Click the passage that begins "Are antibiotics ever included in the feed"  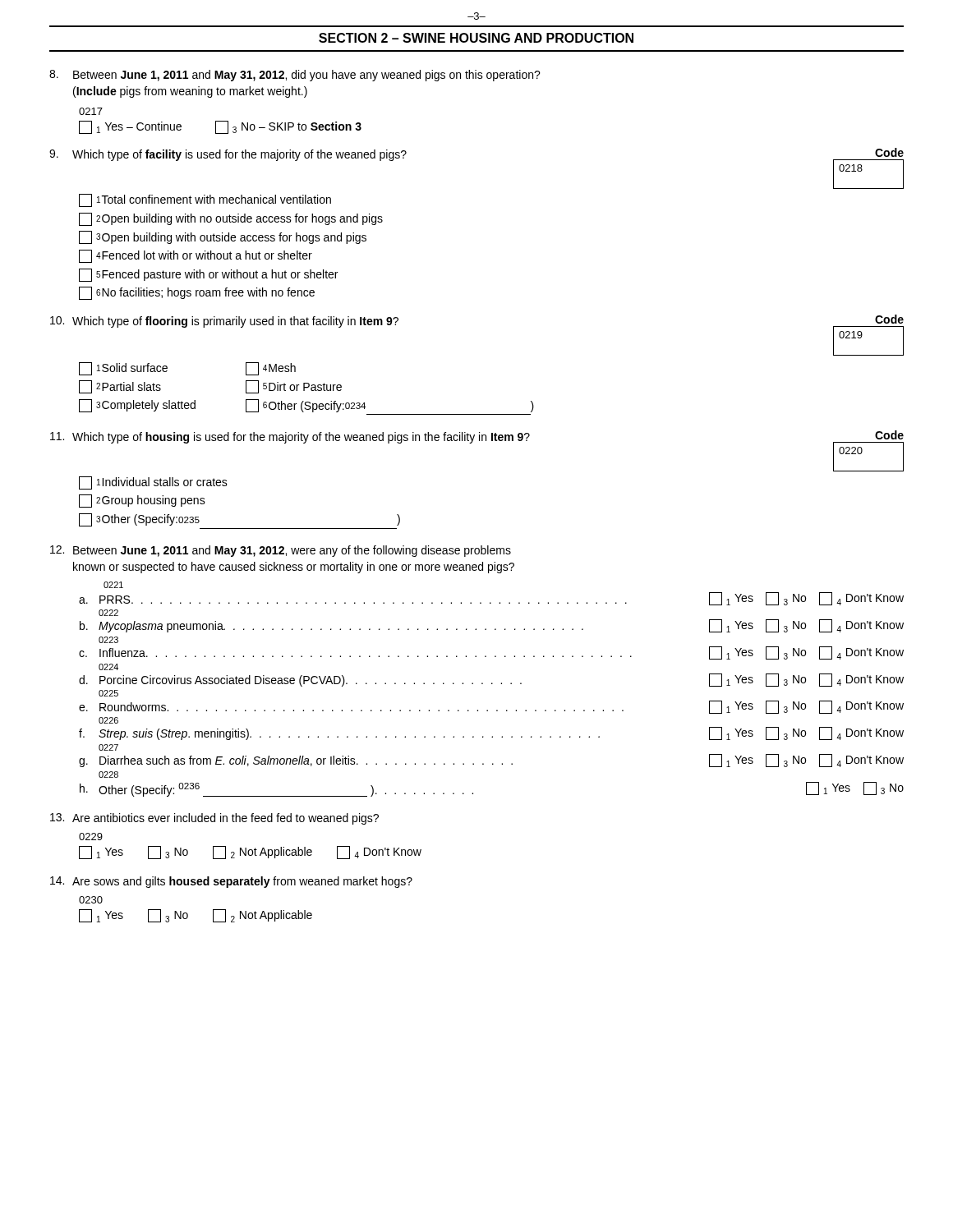(214, 819)
